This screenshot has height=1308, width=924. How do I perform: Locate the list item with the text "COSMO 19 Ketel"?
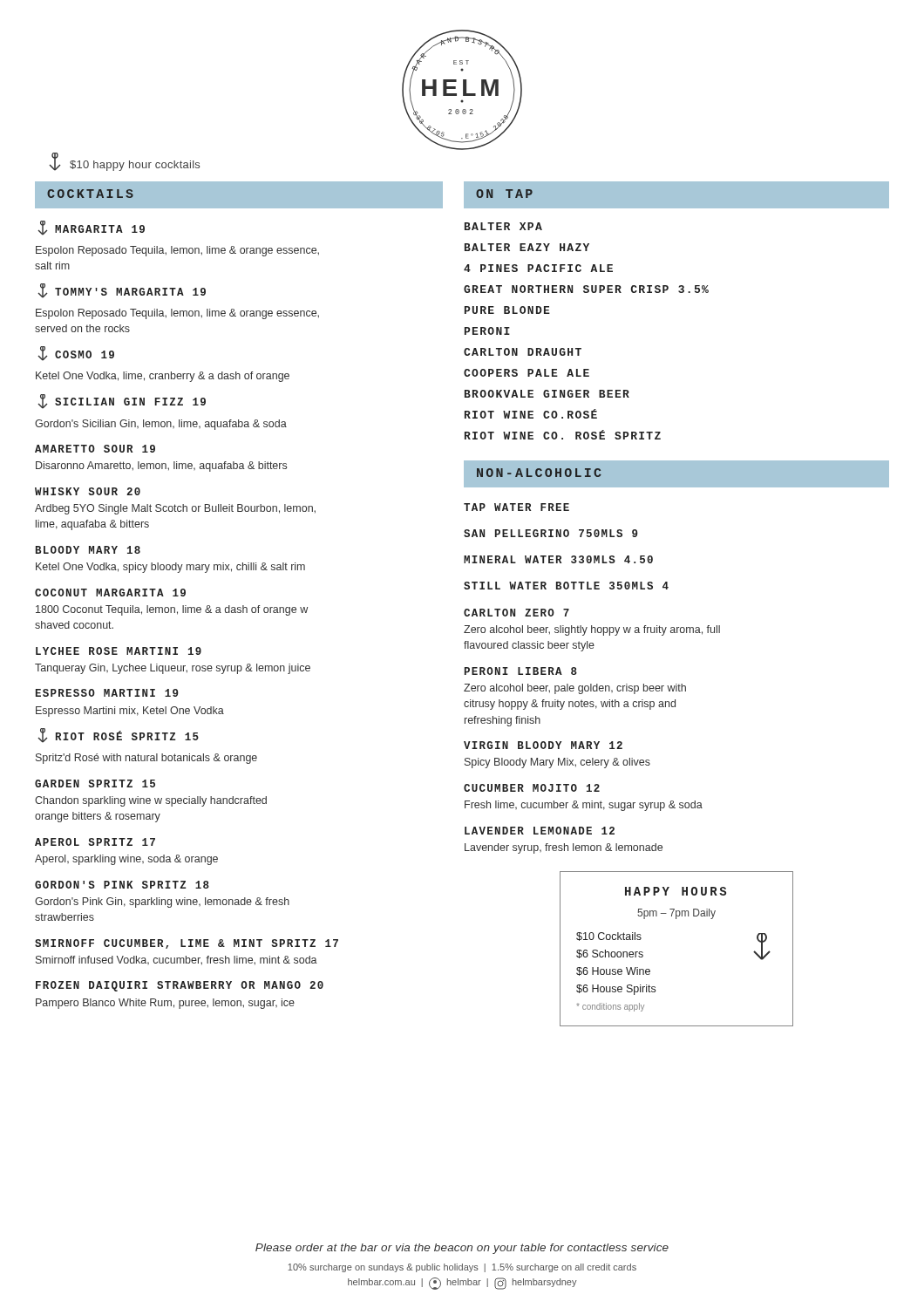point(239,365)
